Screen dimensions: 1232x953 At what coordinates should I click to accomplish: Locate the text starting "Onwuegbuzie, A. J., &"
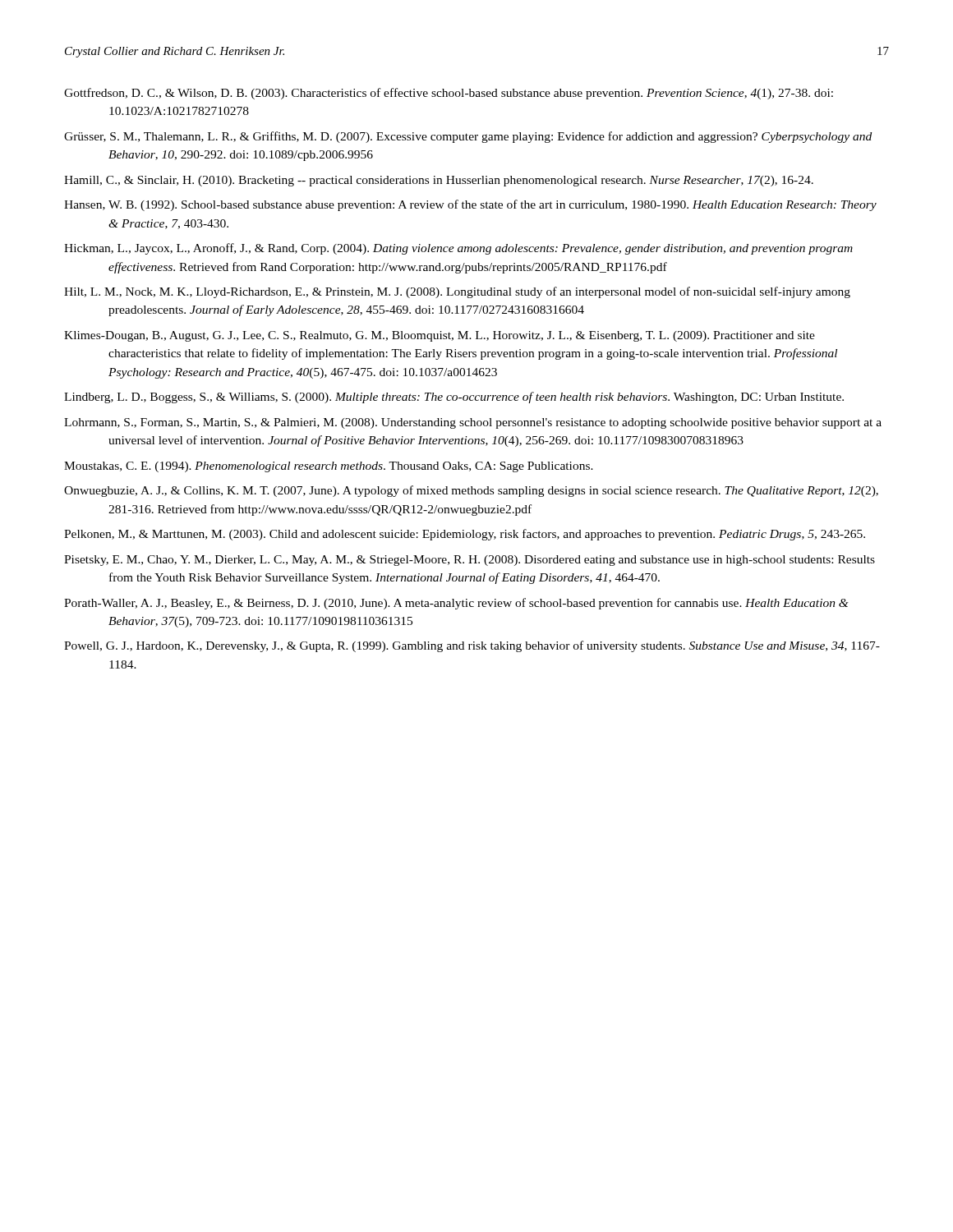pos(471,499)
